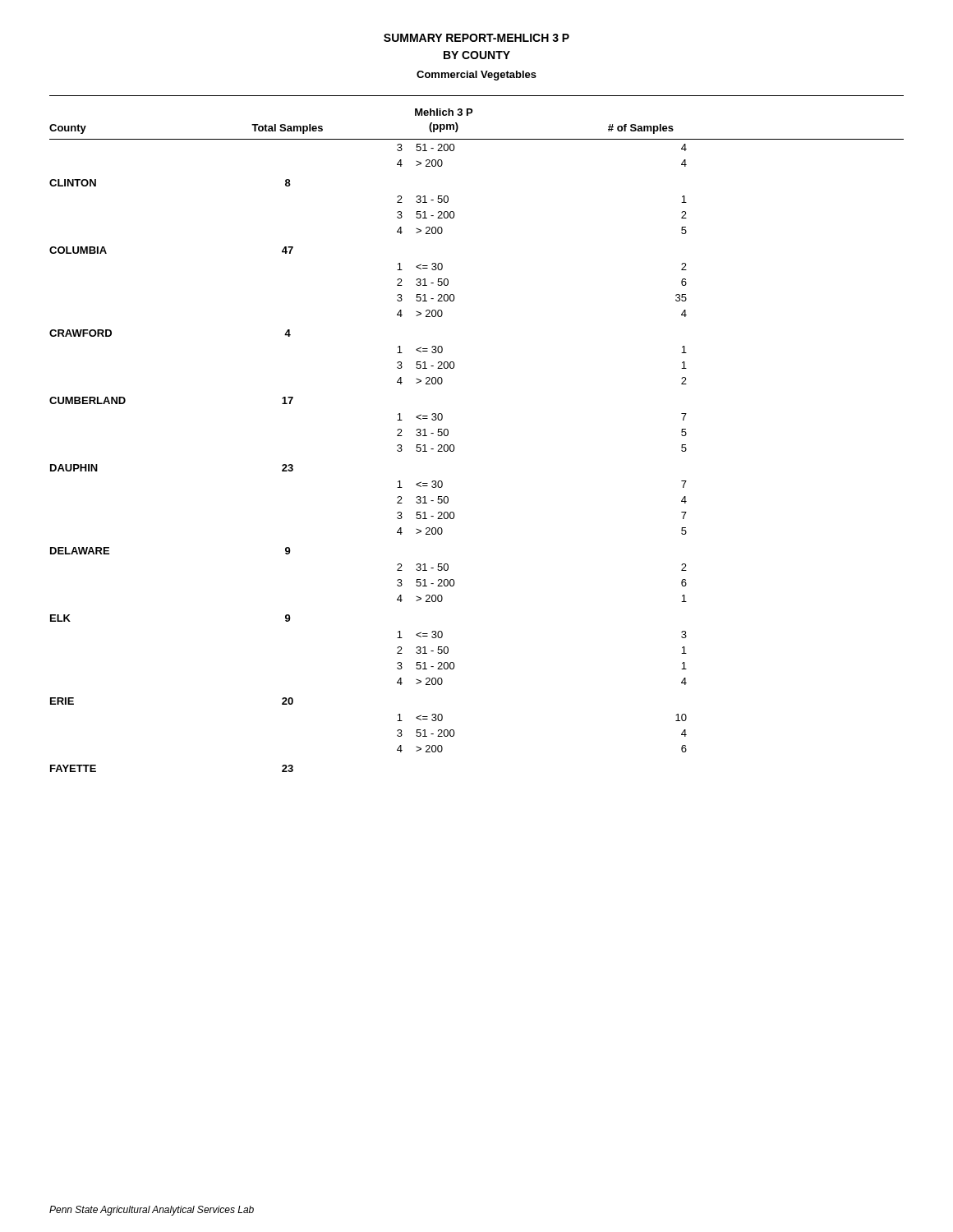Select the passage starting "SUMMARY REPORT-MEHLICH 3 PBY"

[x=476, y=47]
